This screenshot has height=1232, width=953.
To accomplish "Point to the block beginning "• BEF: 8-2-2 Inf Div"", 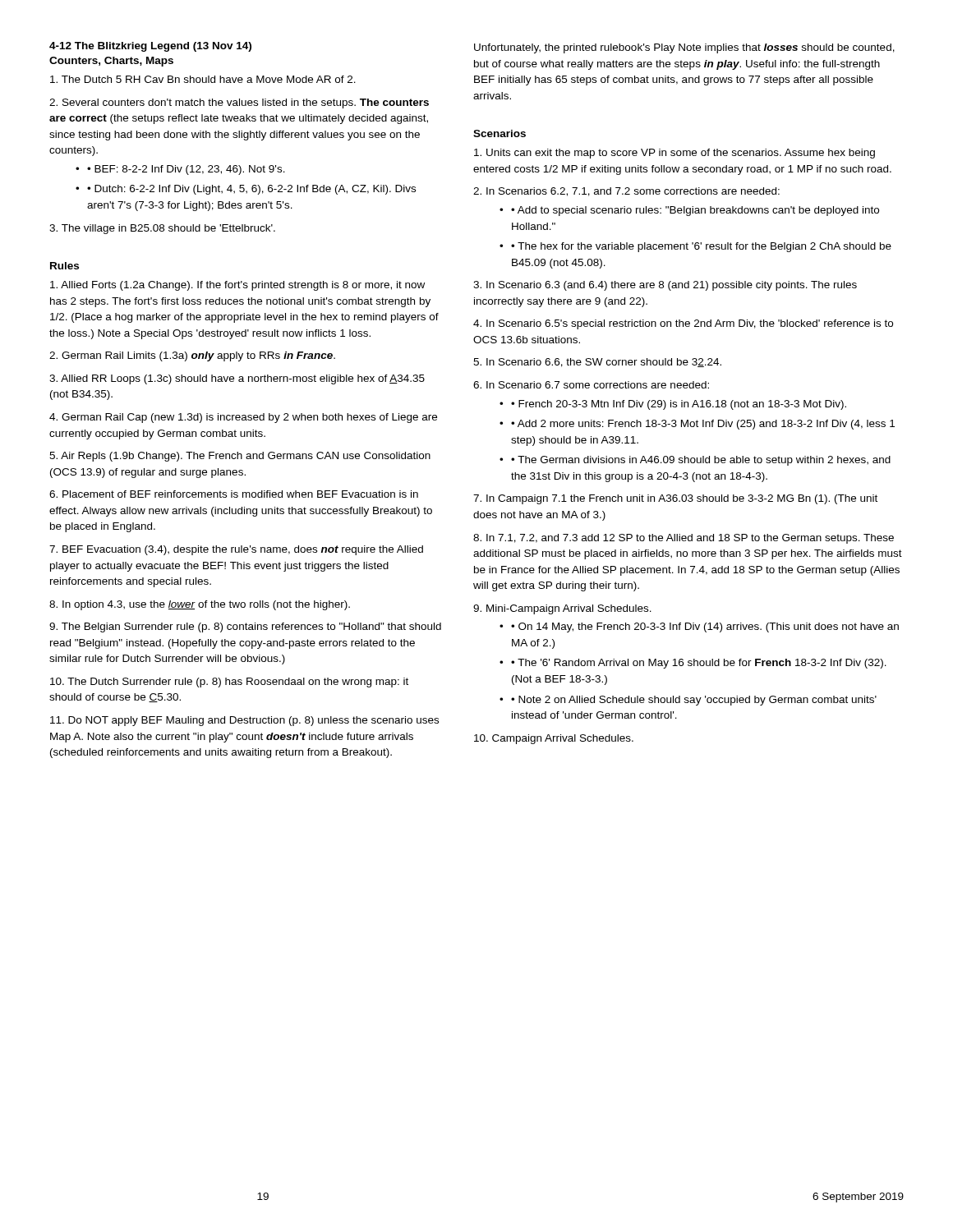I will click(186, 169).
